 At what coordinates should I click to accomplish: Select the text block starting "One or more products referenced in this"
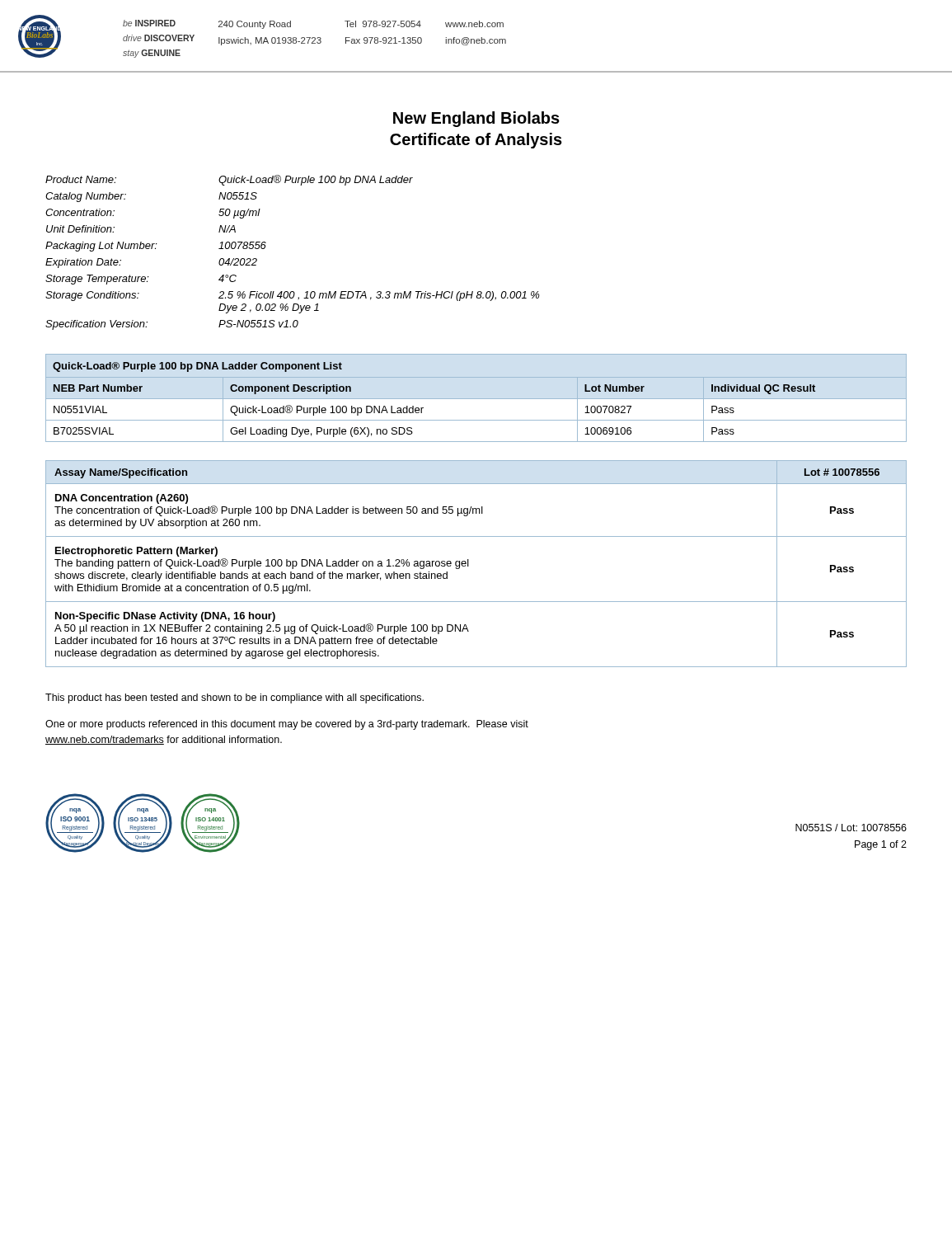click(287, 732)
